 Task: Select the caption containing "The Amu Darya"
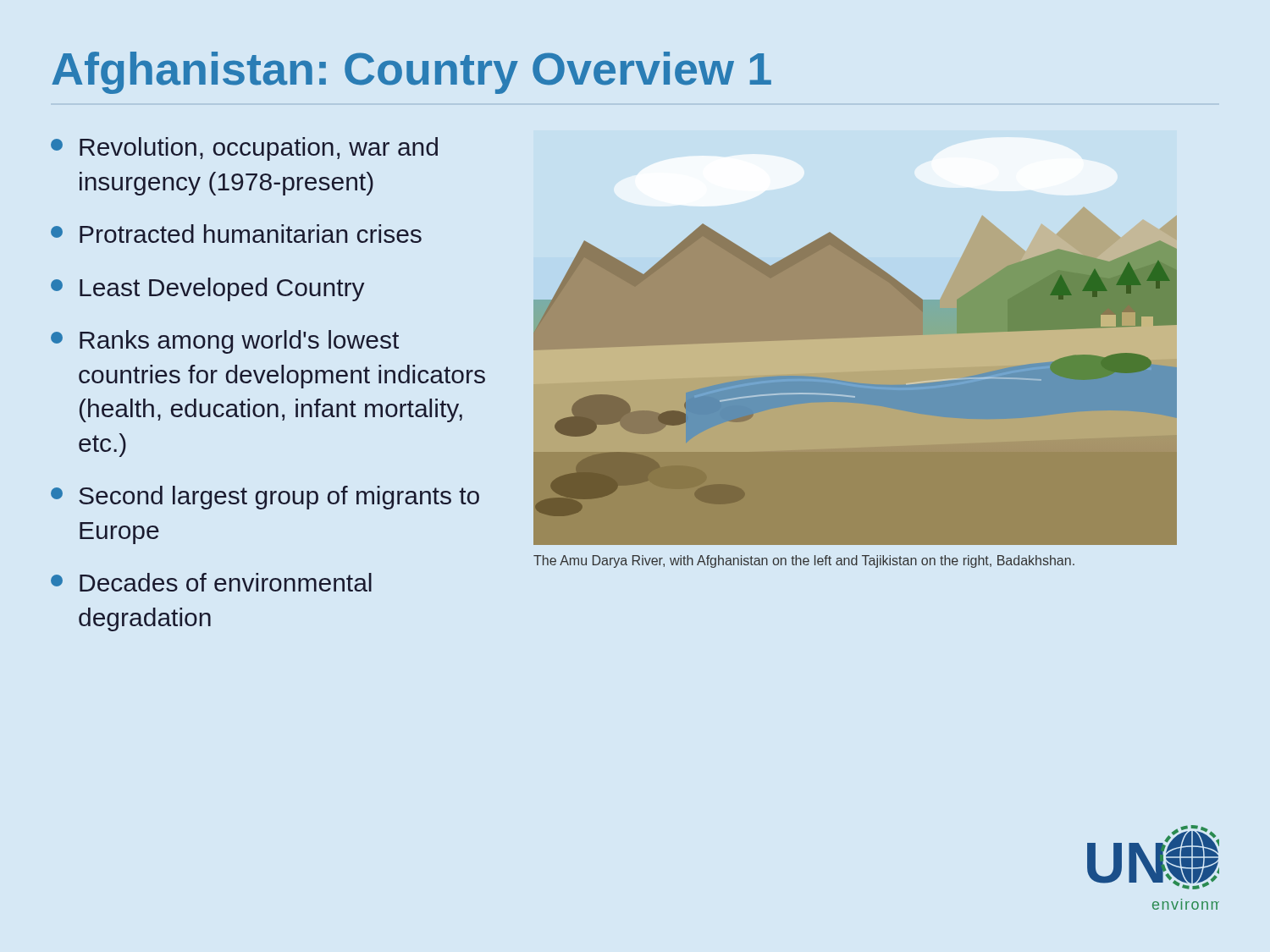pyautogui.click(x=804, y=561)
